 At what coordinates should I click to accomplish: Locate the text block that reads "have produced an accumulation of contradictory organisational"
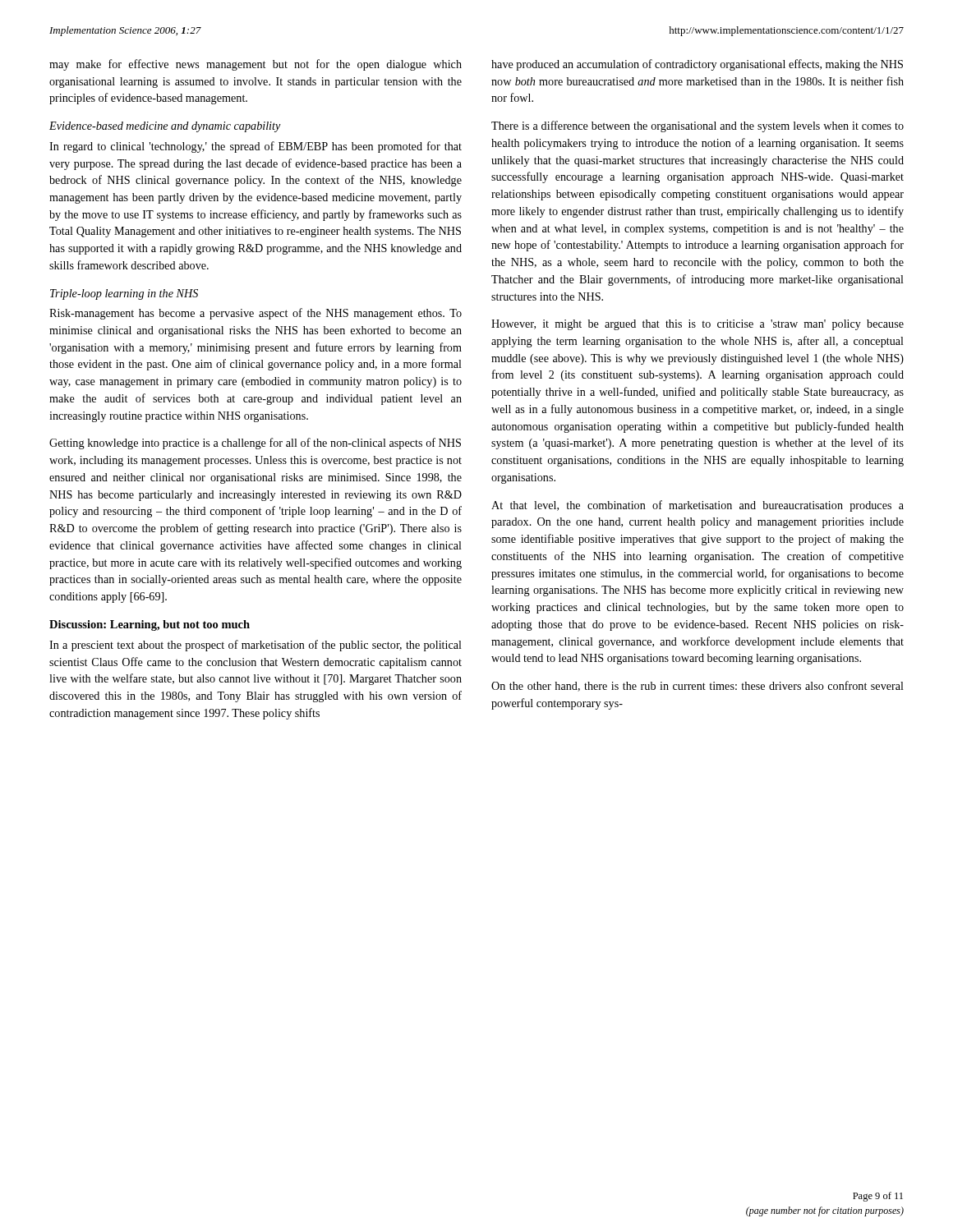(x=698, y=81)
